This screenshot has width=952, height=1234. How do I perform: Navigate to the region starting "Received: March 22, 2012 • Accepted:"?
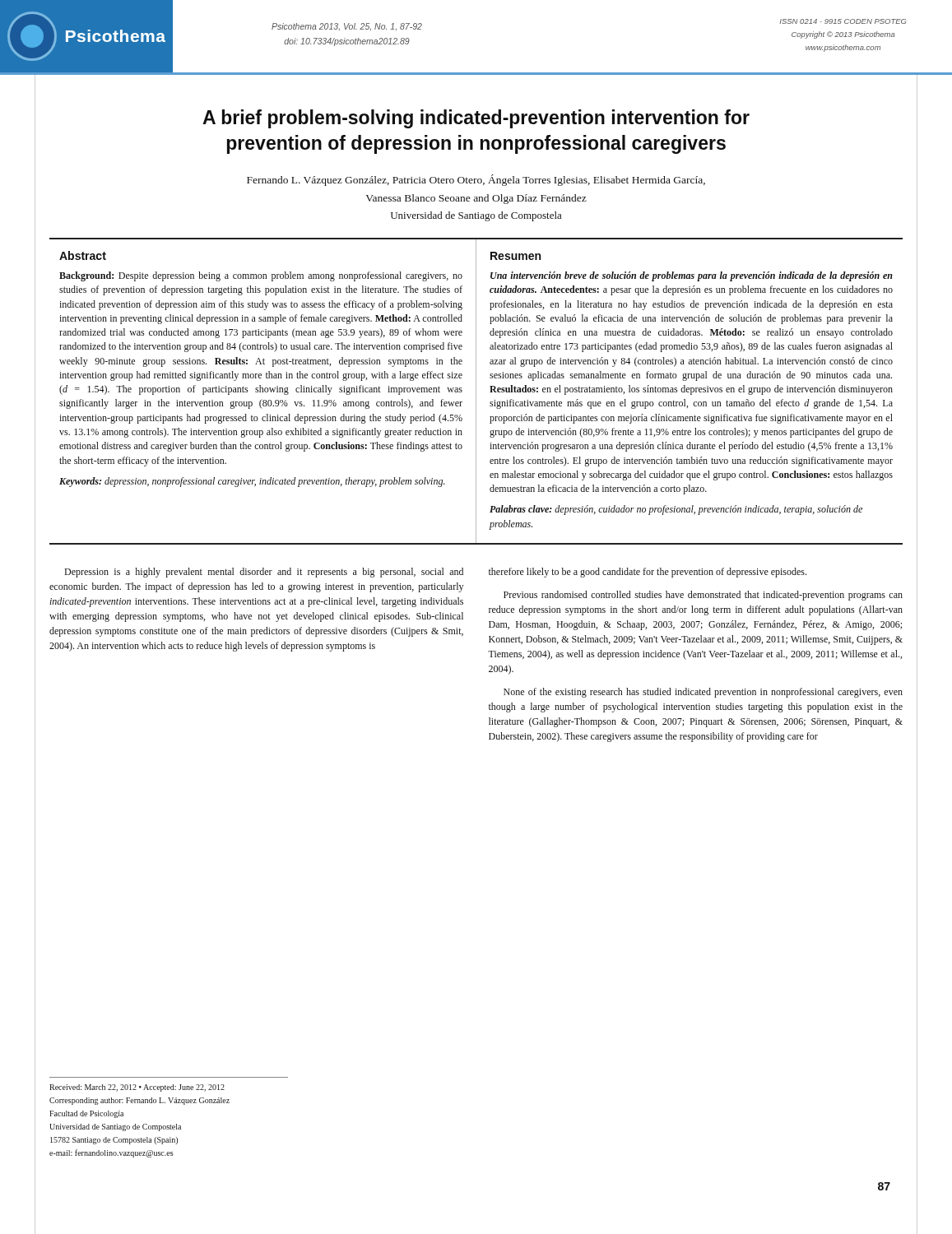pyautogui.click(x=140, y=1120)
